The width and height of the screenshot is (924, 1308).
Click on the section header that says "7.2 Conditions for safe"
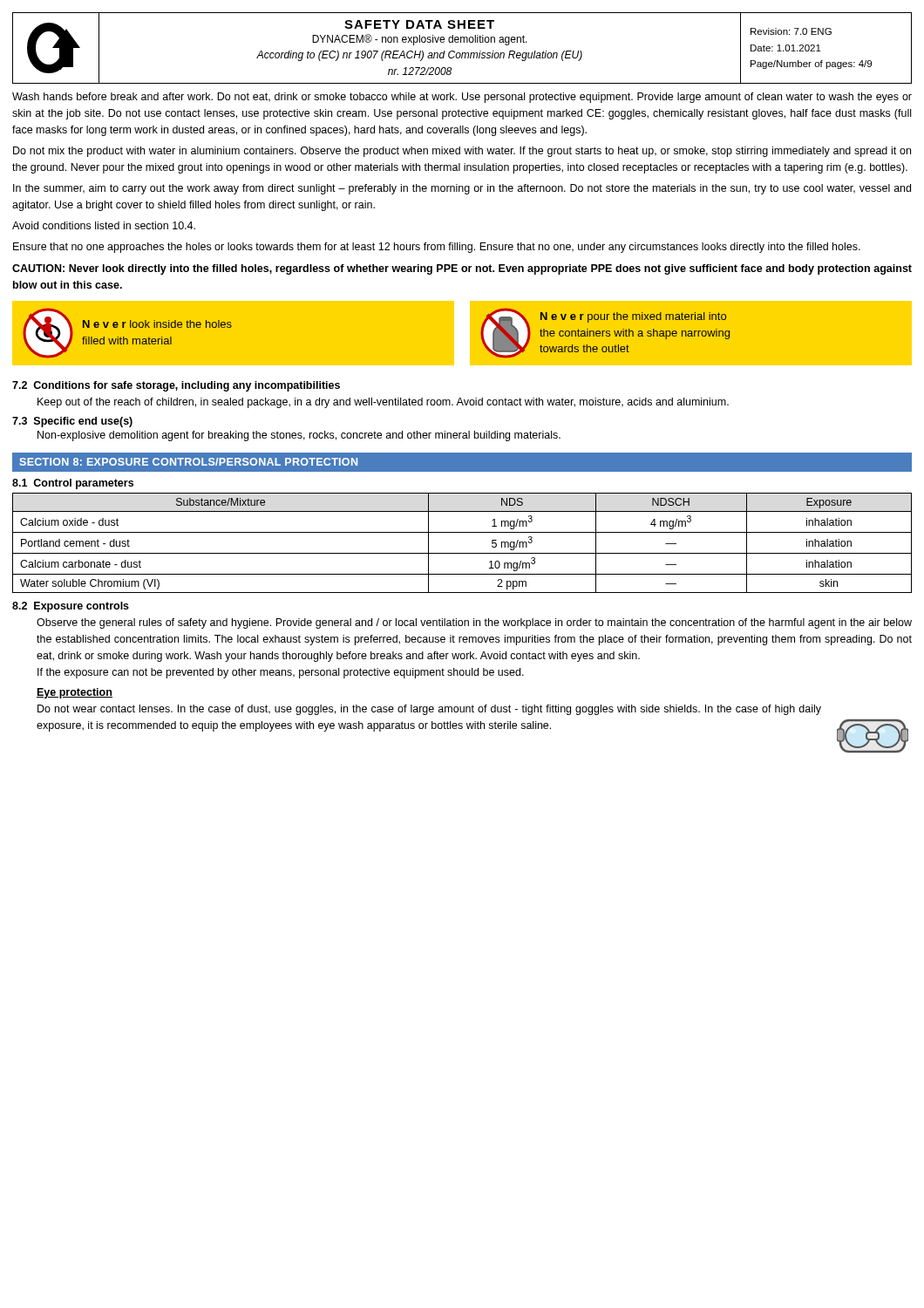(176, 385)
